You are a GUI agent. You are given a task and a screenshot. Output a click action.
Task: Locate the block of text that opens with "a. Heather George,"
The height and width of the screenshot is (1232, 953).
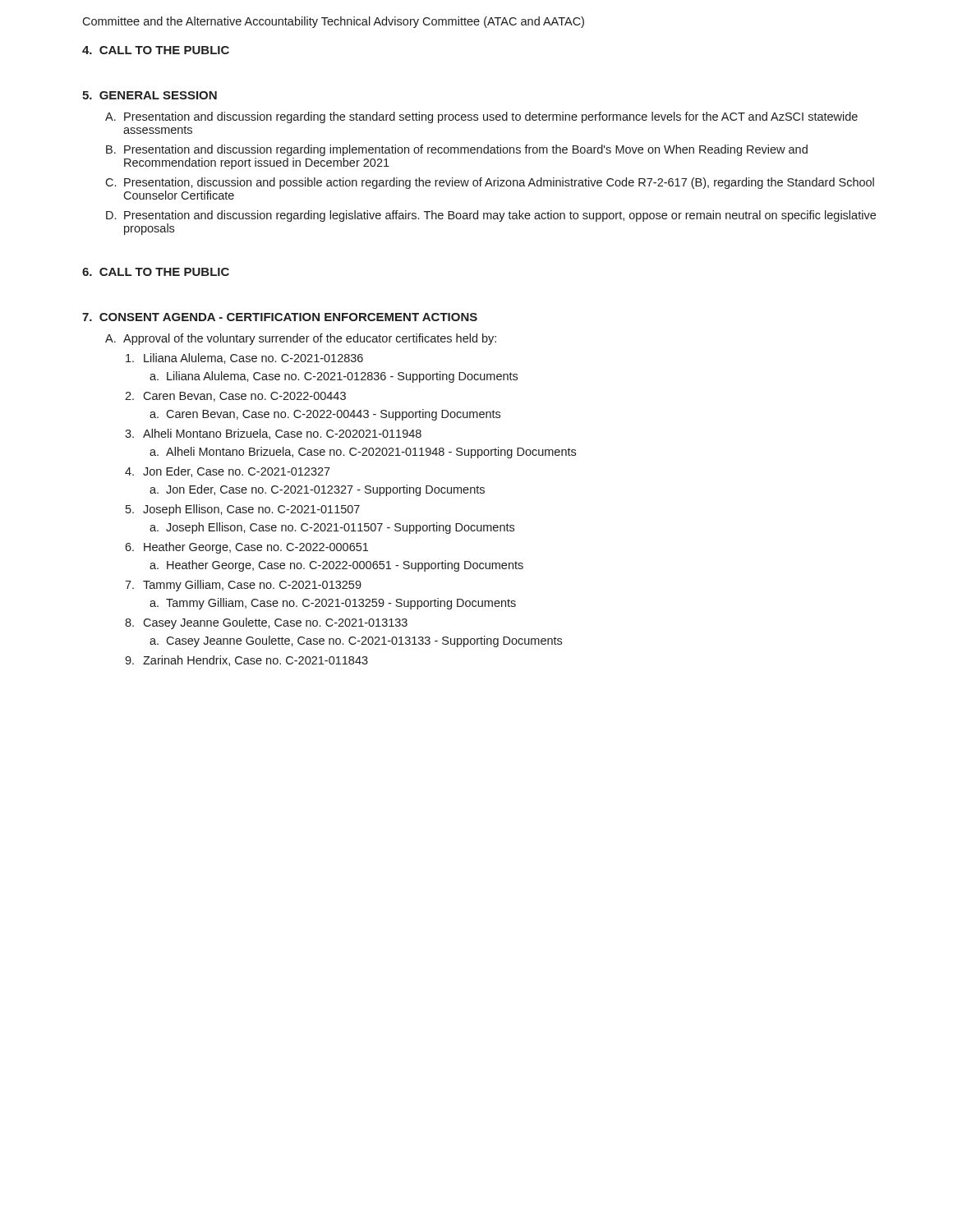point(518,565)
